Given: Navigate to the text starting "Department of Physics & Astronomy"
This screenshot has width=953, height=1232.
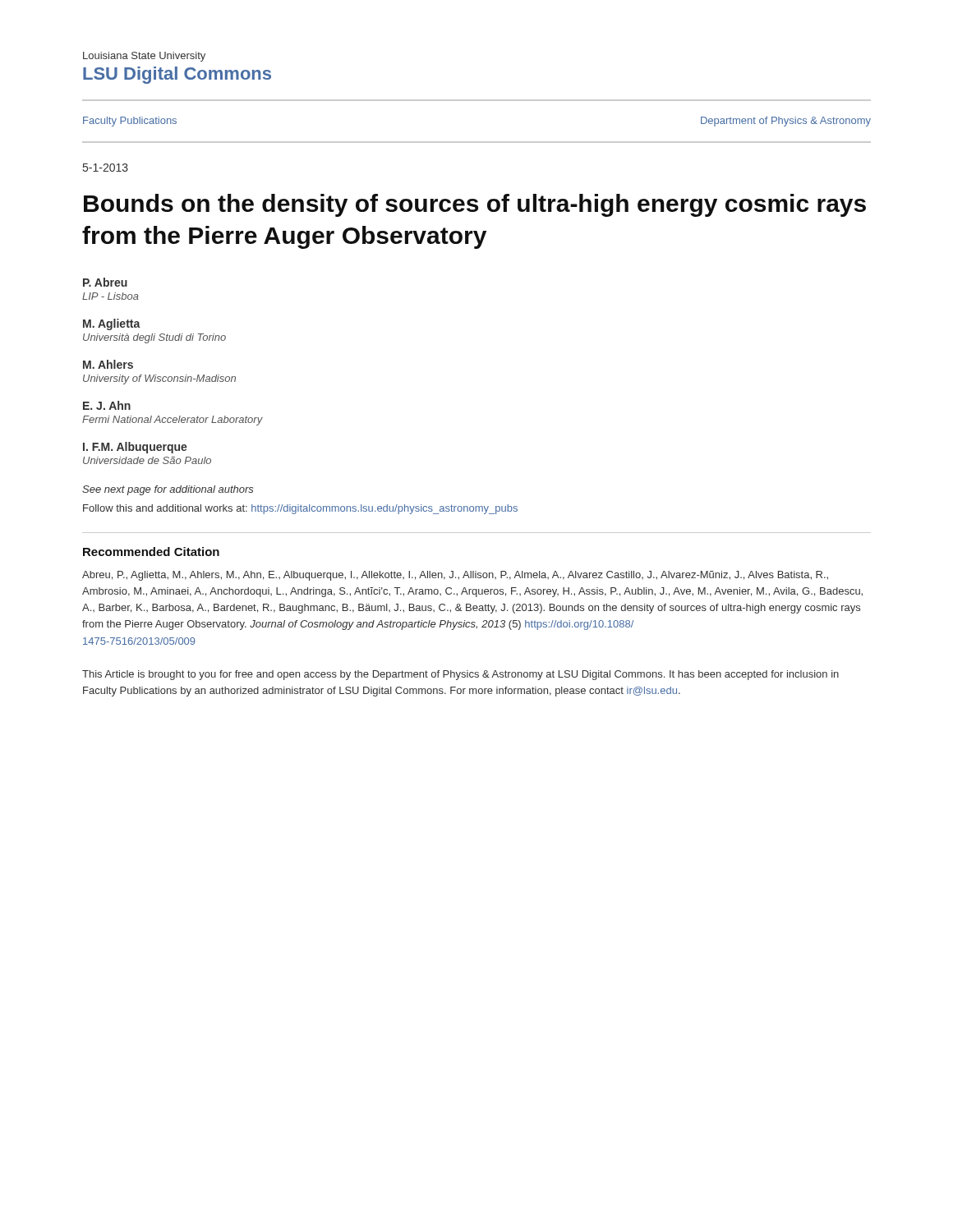Looking at the screenshot, I should (785, 120).
